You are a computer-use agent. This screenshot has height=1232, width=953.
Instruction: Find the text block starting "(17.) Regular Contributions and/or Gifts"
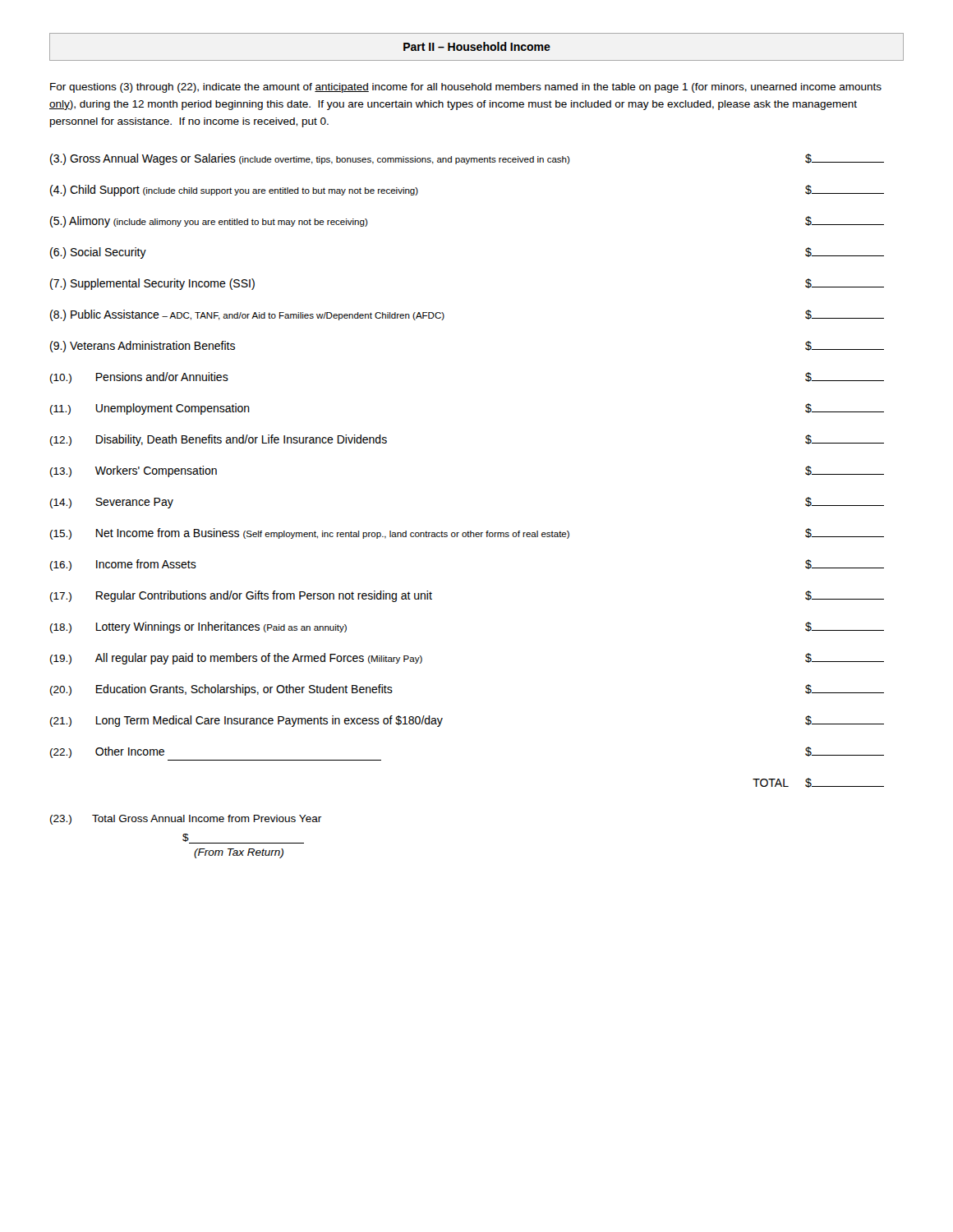[262, 596]
